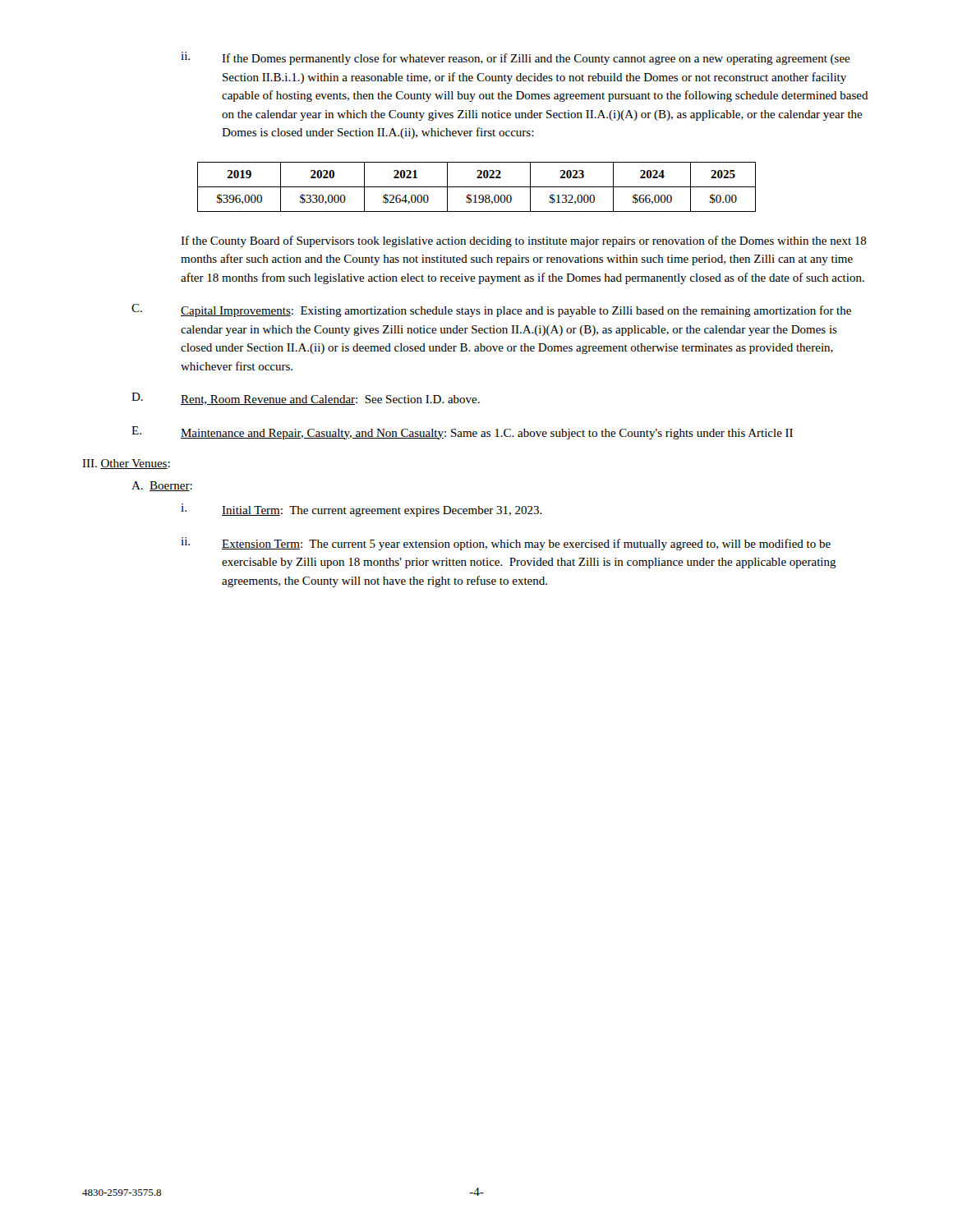Find the list item containing "E. Maintenance and Repair,"
This screenshot has height=1232, width=953.
(501, 433)
